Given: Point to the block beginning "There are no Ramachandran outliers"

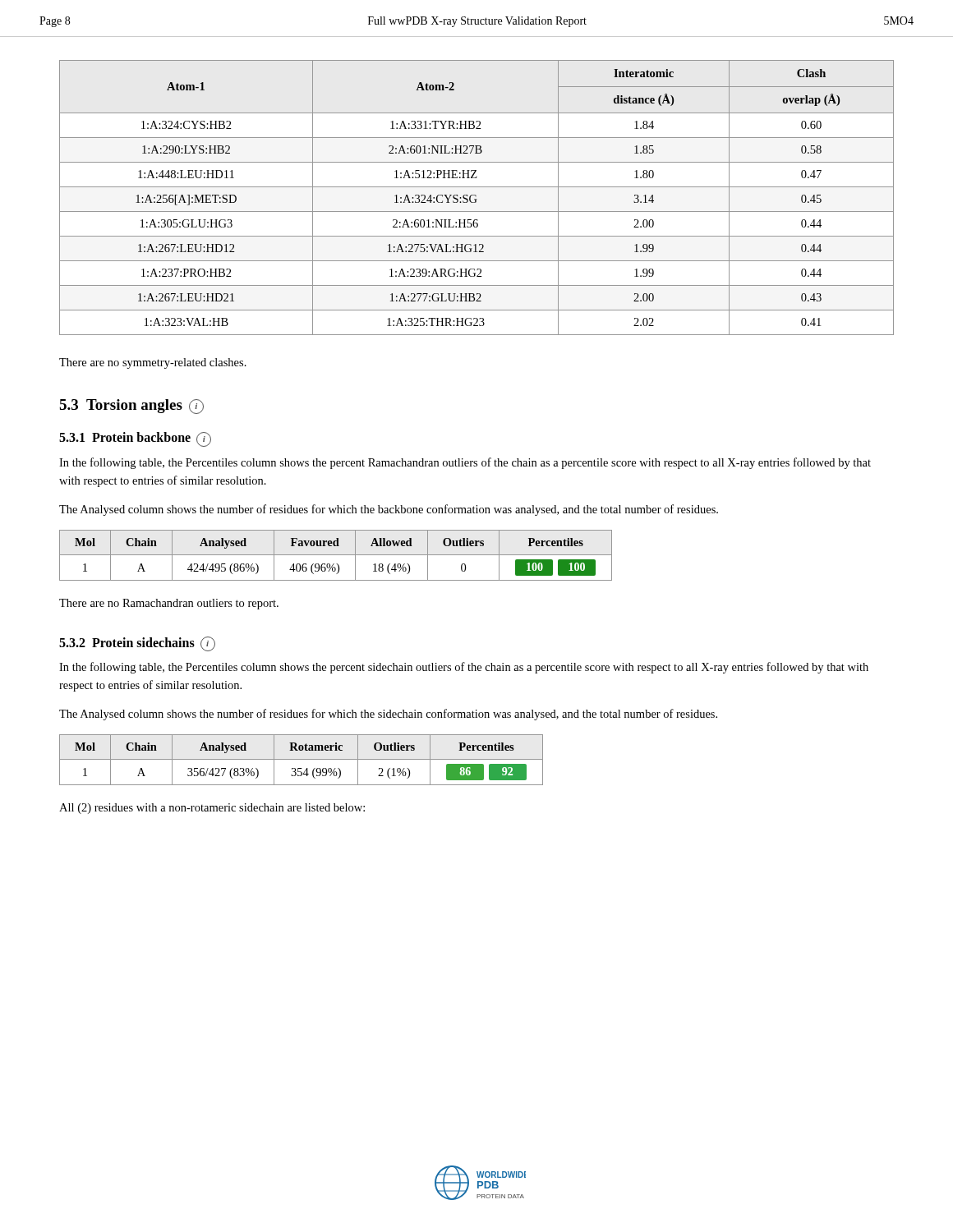Looking at the screenshot, I should coord(169,603).
